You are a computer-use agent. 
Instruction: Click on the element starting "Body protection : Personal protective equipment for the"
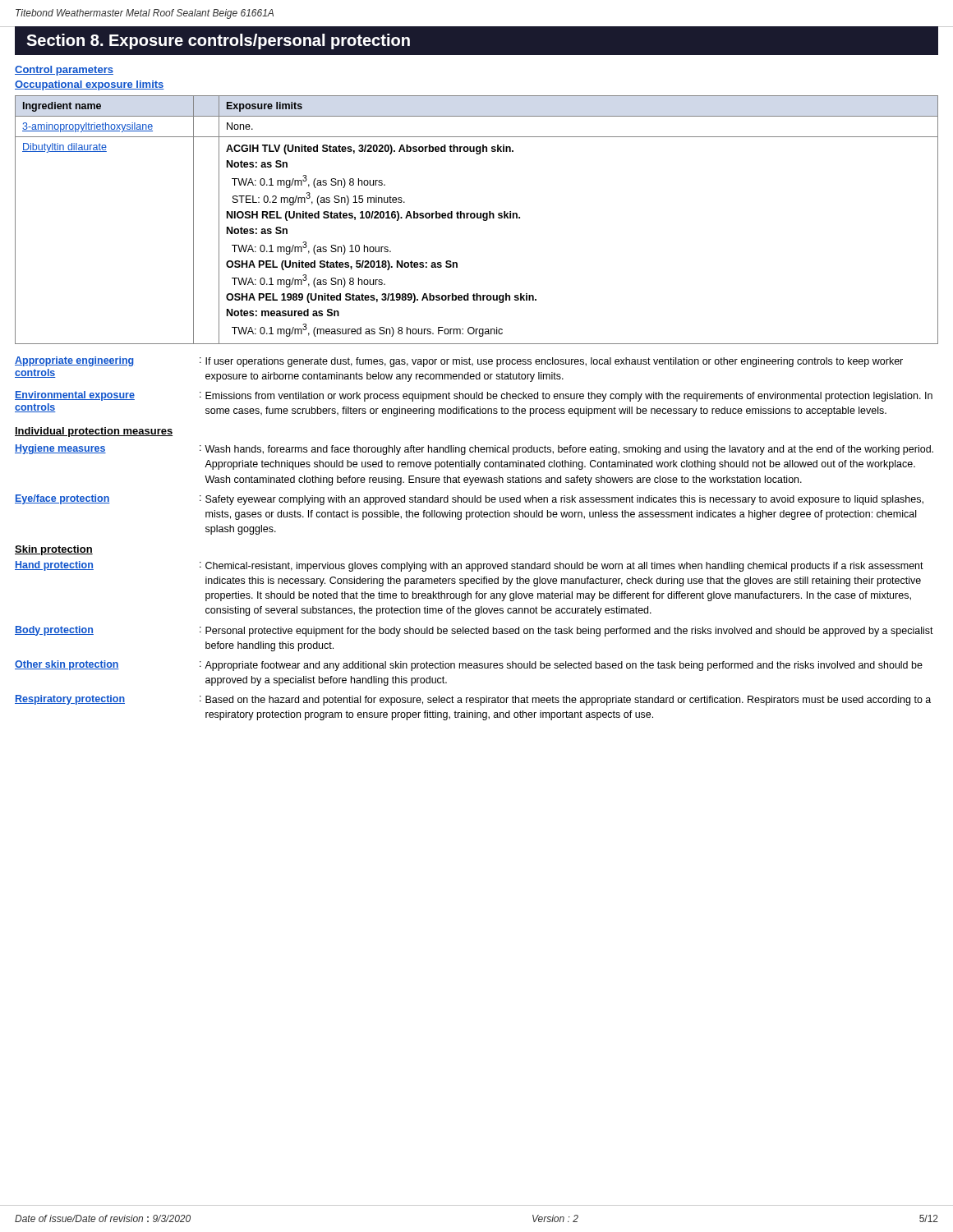(476, 638)
